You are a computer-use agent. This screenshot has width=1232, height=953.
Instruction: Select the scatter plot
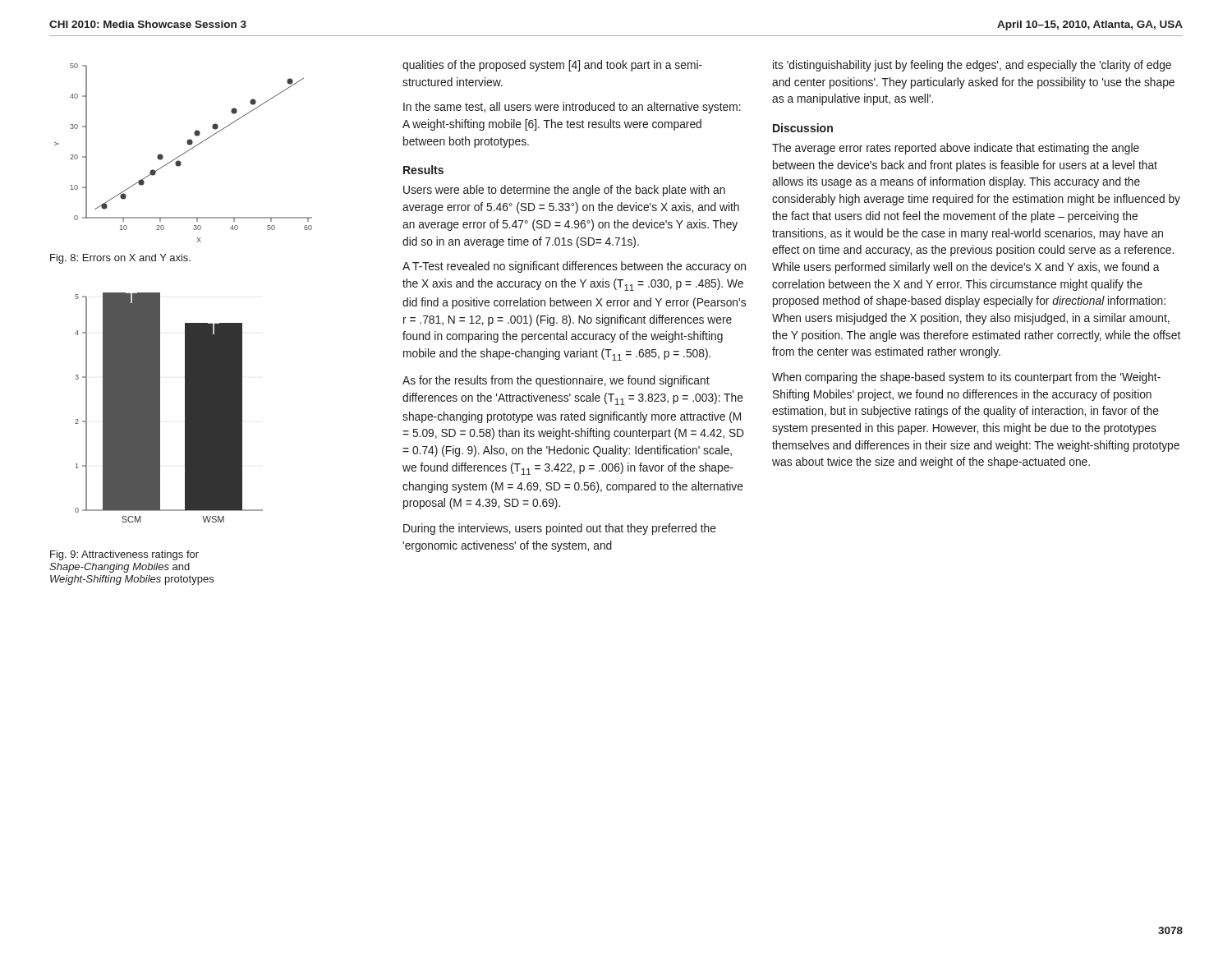189,152
